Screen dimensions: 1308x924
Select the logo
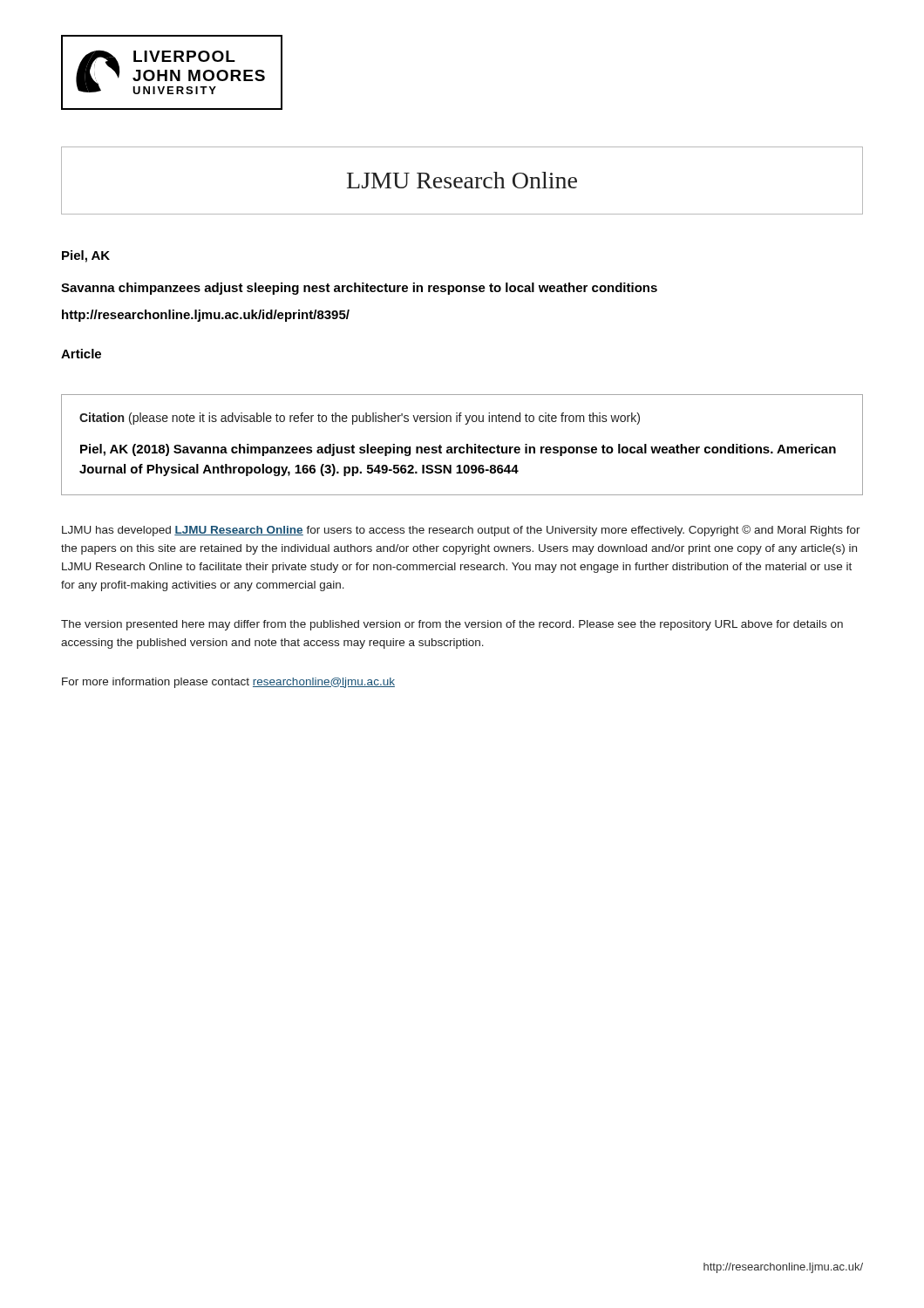point(462,81)
